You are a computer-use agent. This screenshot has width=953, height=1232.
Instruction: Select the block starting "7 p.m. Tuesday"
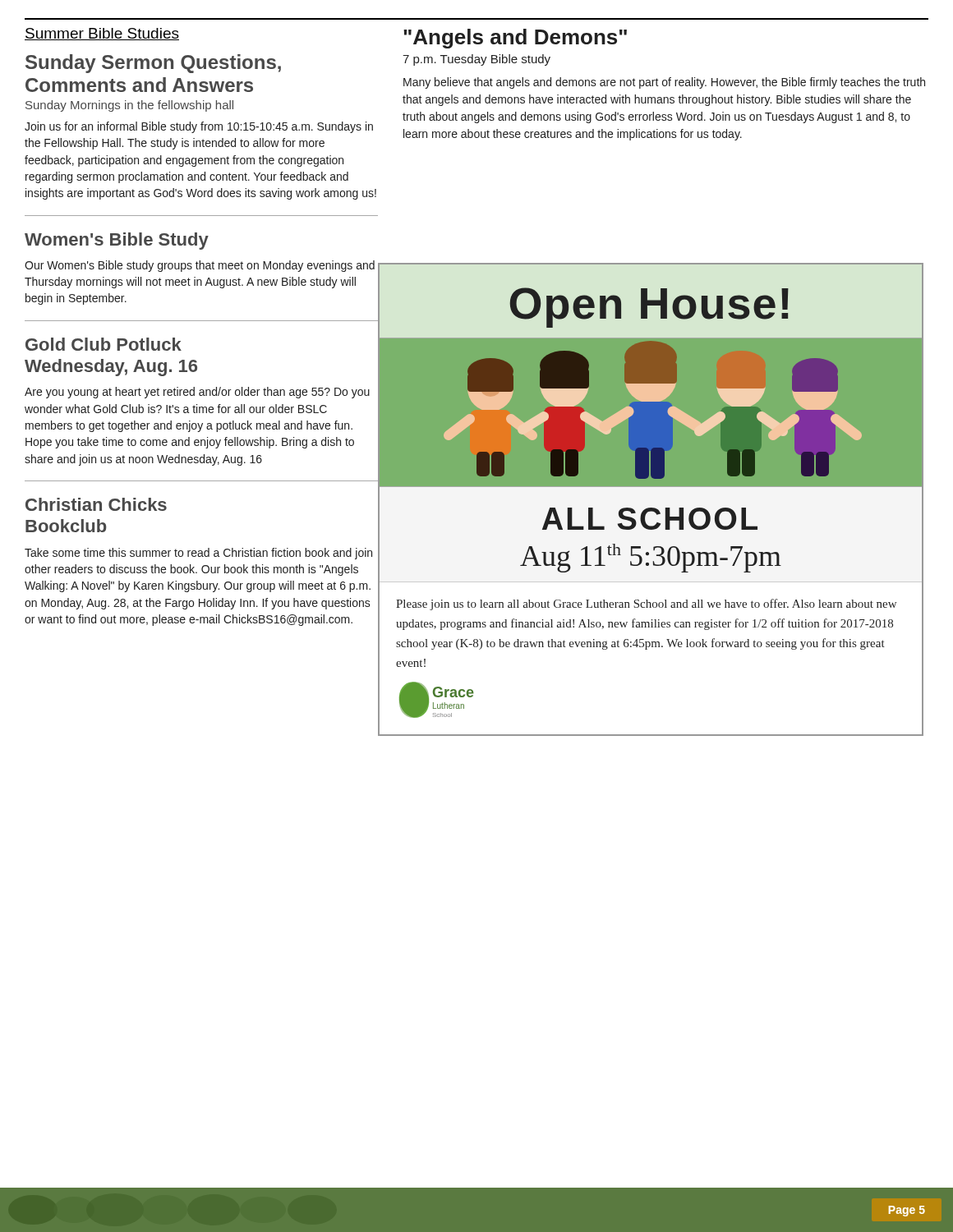pos(476,60)
